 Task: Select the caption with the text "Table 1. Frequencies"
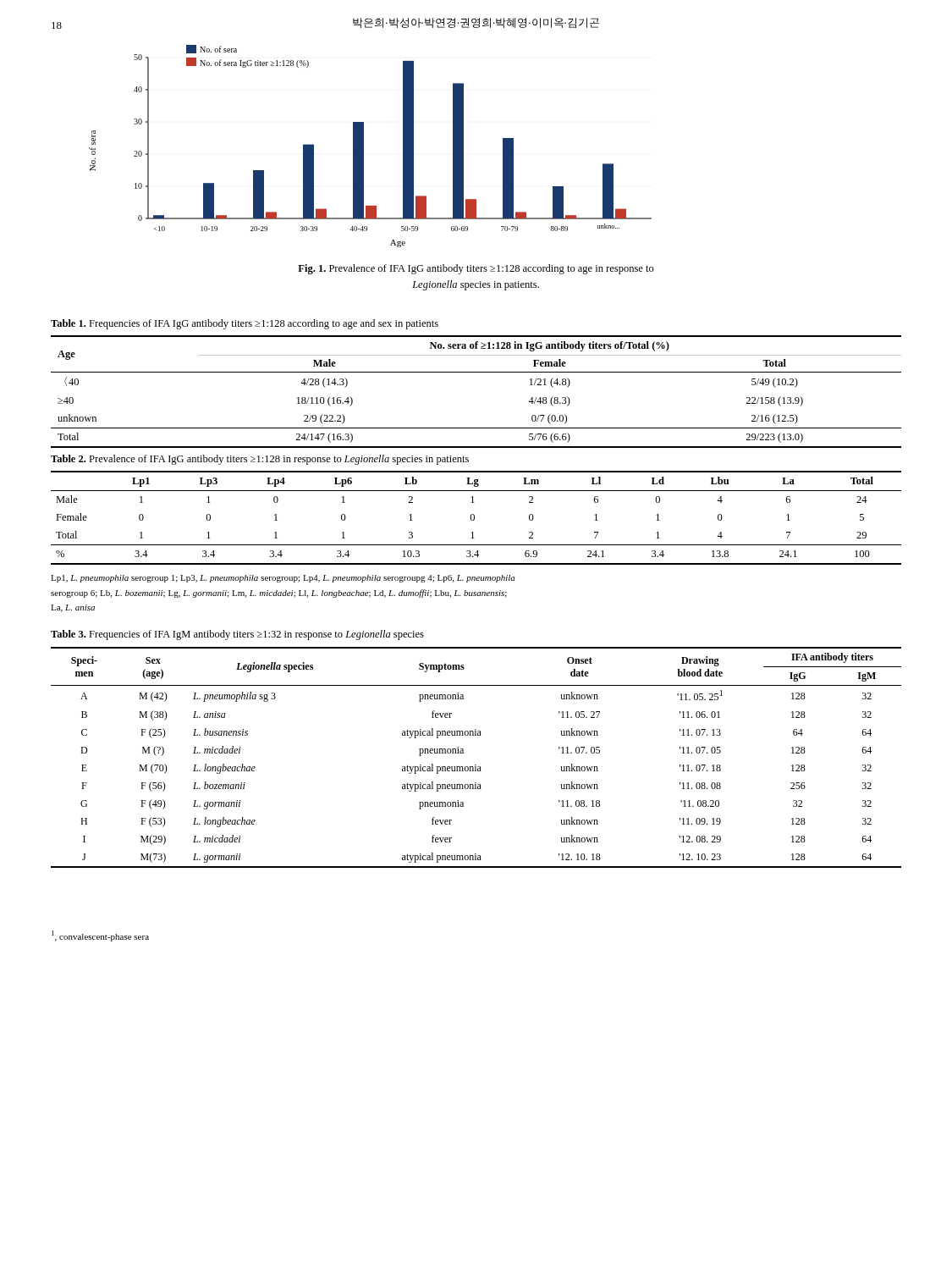[x=245, y=323]
